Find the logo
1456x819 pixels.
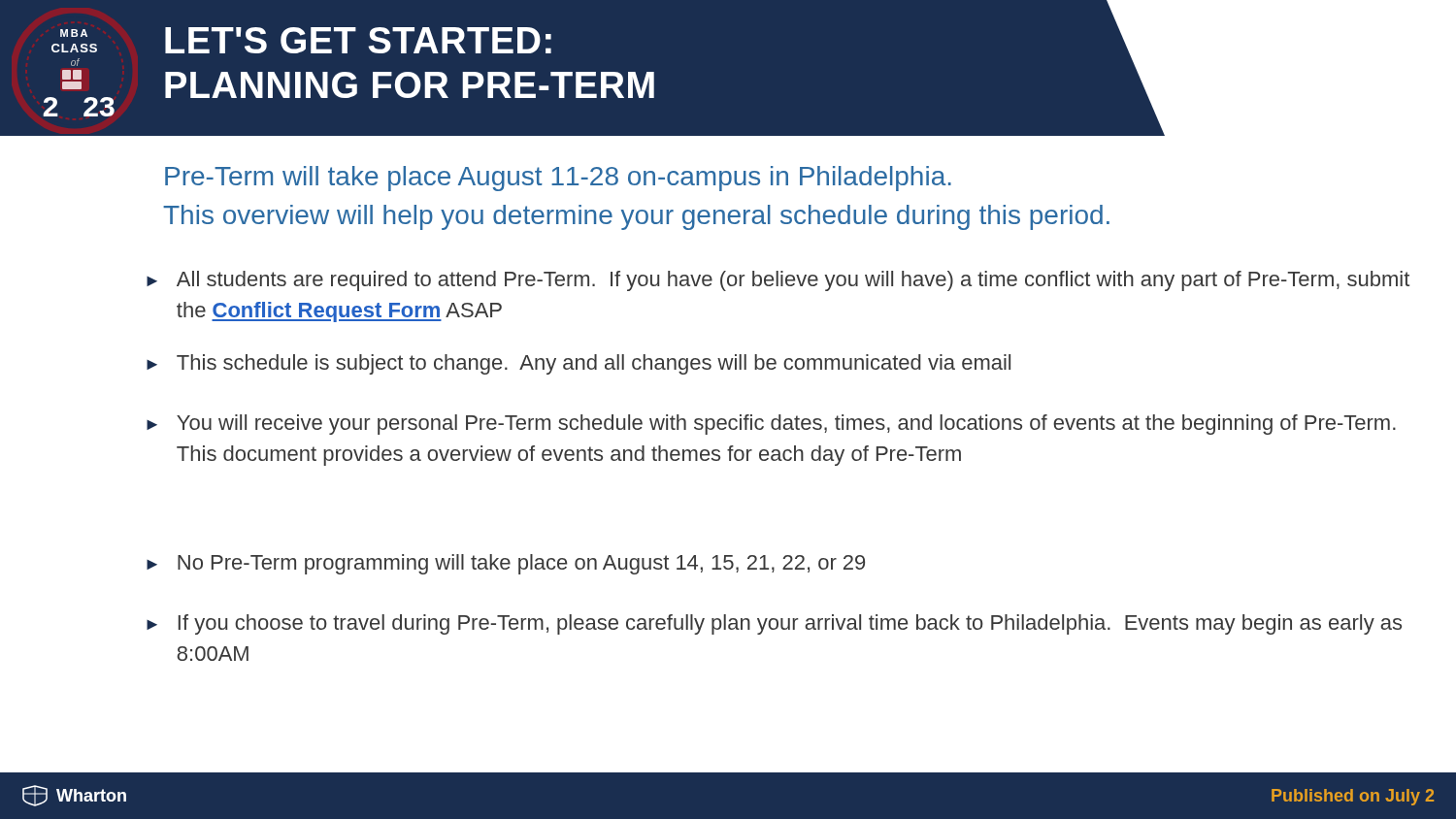(75, 71)
